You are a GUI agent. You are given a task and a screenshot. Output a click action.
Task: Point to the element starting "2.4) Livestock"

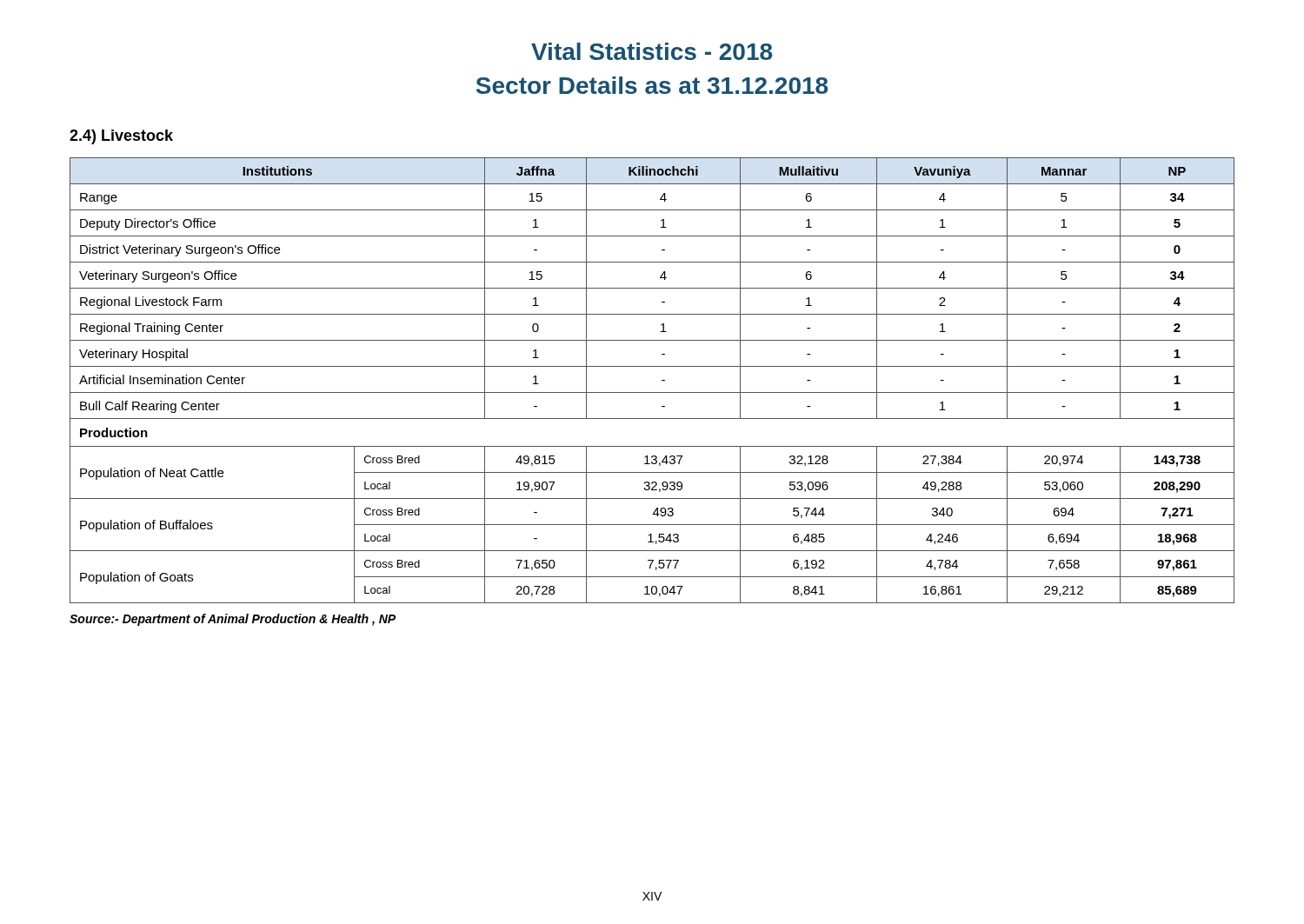pyautogui.click(x=121, y=136)
